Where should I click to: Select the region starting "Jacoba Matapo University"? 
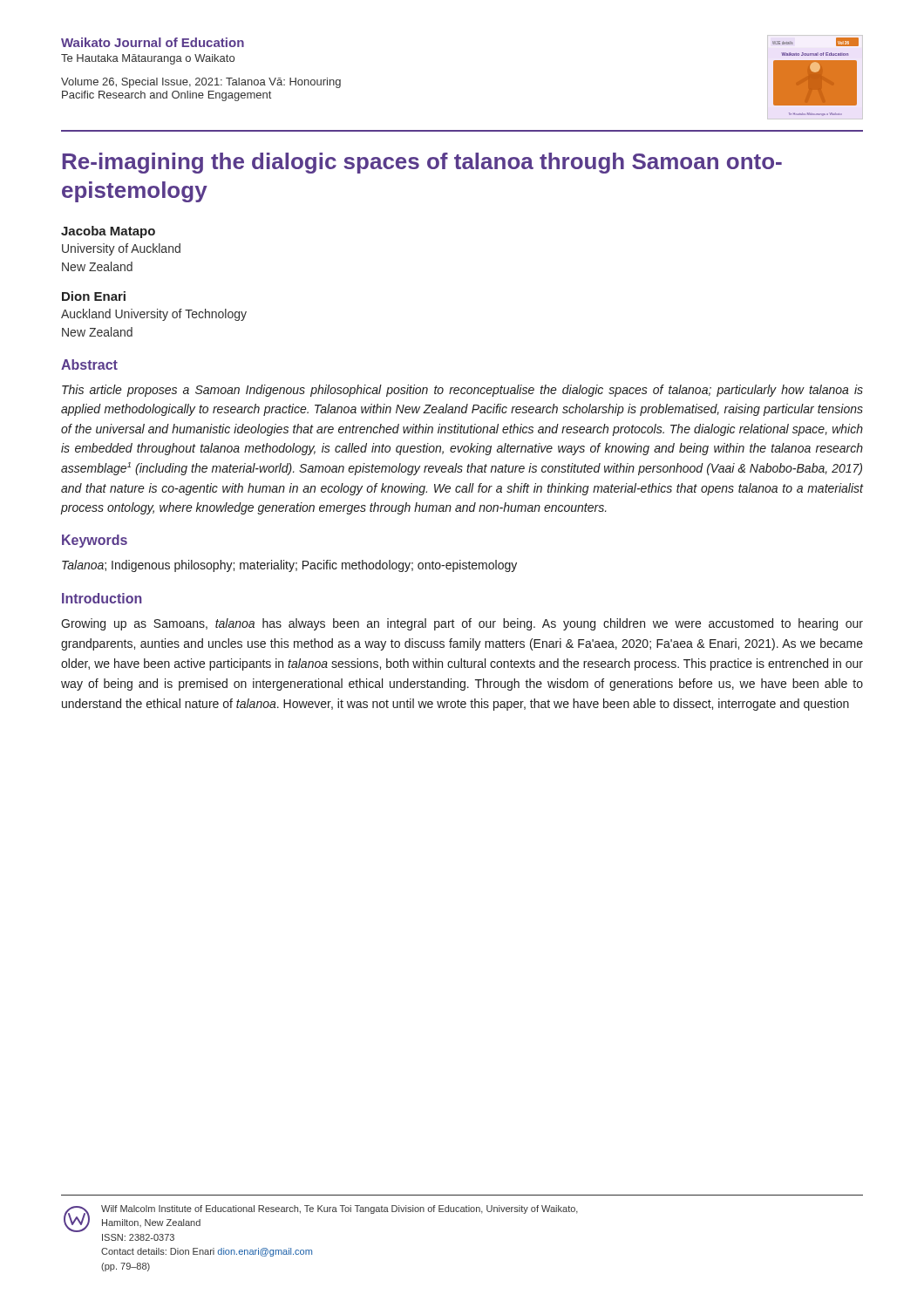[108, 232]
